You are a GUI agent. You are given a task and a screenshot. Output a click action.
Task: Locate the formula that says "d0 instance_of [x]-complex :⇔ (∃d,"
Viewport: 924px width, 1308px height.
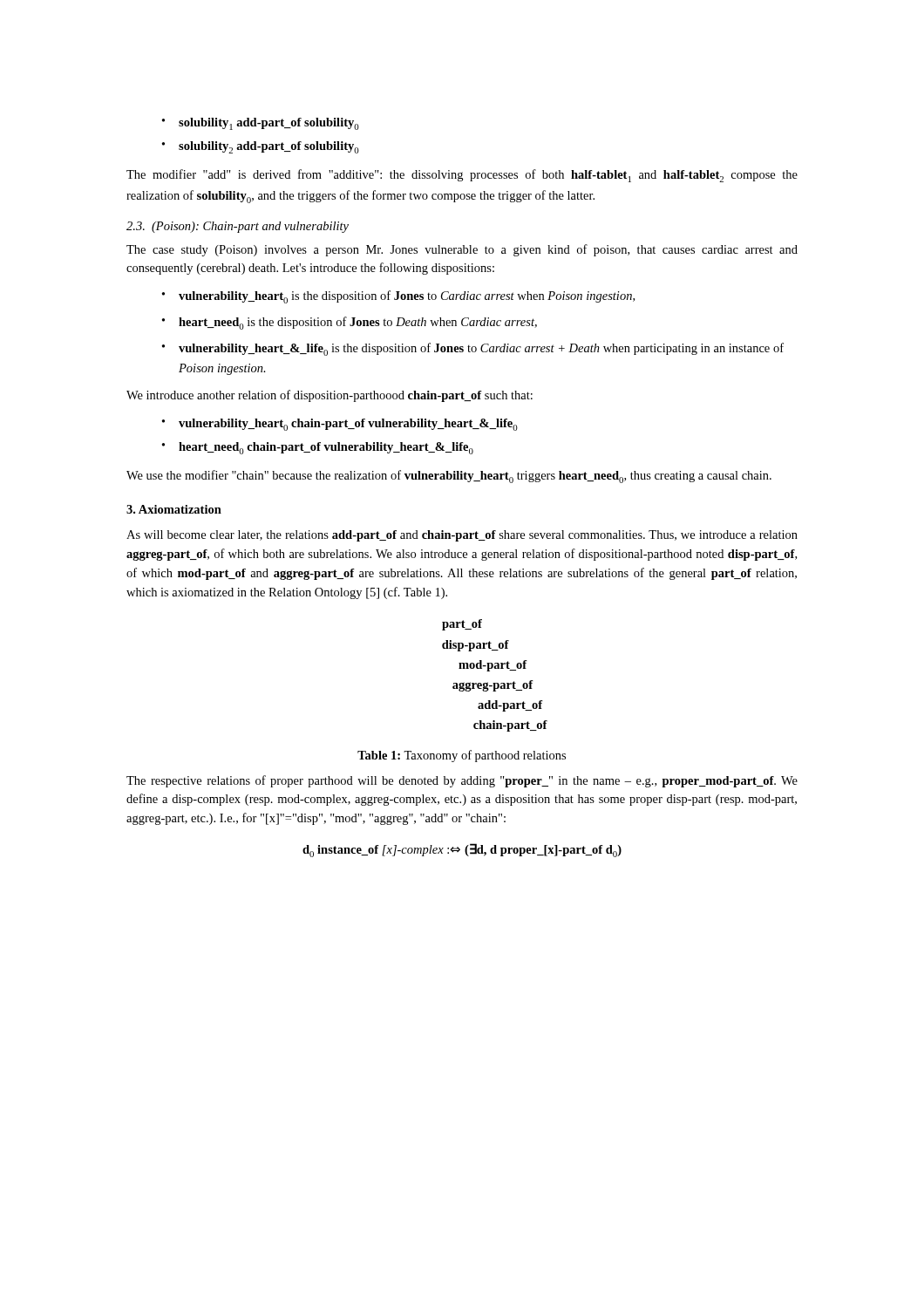(462, 850)
